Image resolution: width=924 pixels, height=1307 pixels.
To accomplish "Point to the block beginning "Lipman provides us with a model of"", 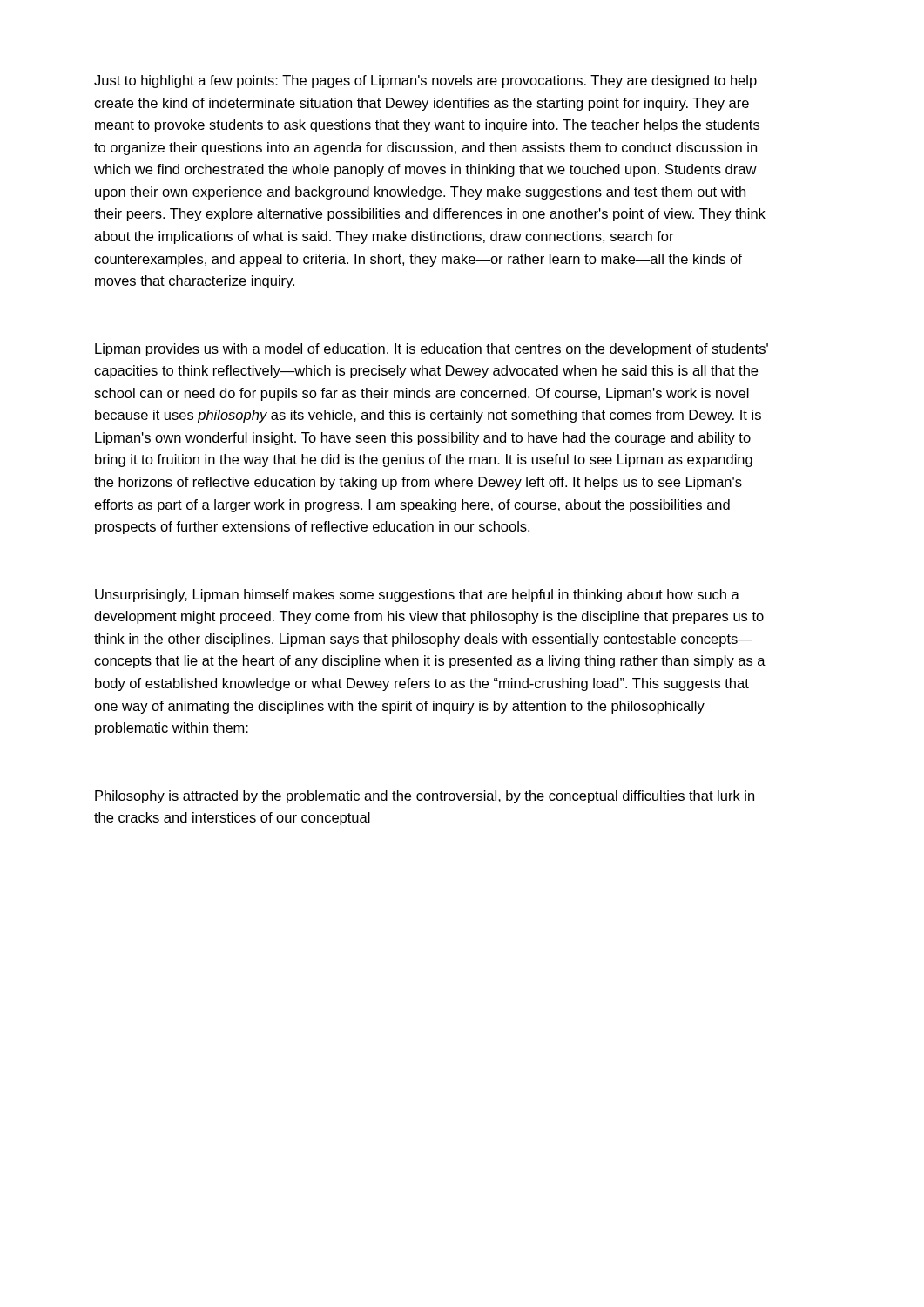I will click(x=431, y=437).
